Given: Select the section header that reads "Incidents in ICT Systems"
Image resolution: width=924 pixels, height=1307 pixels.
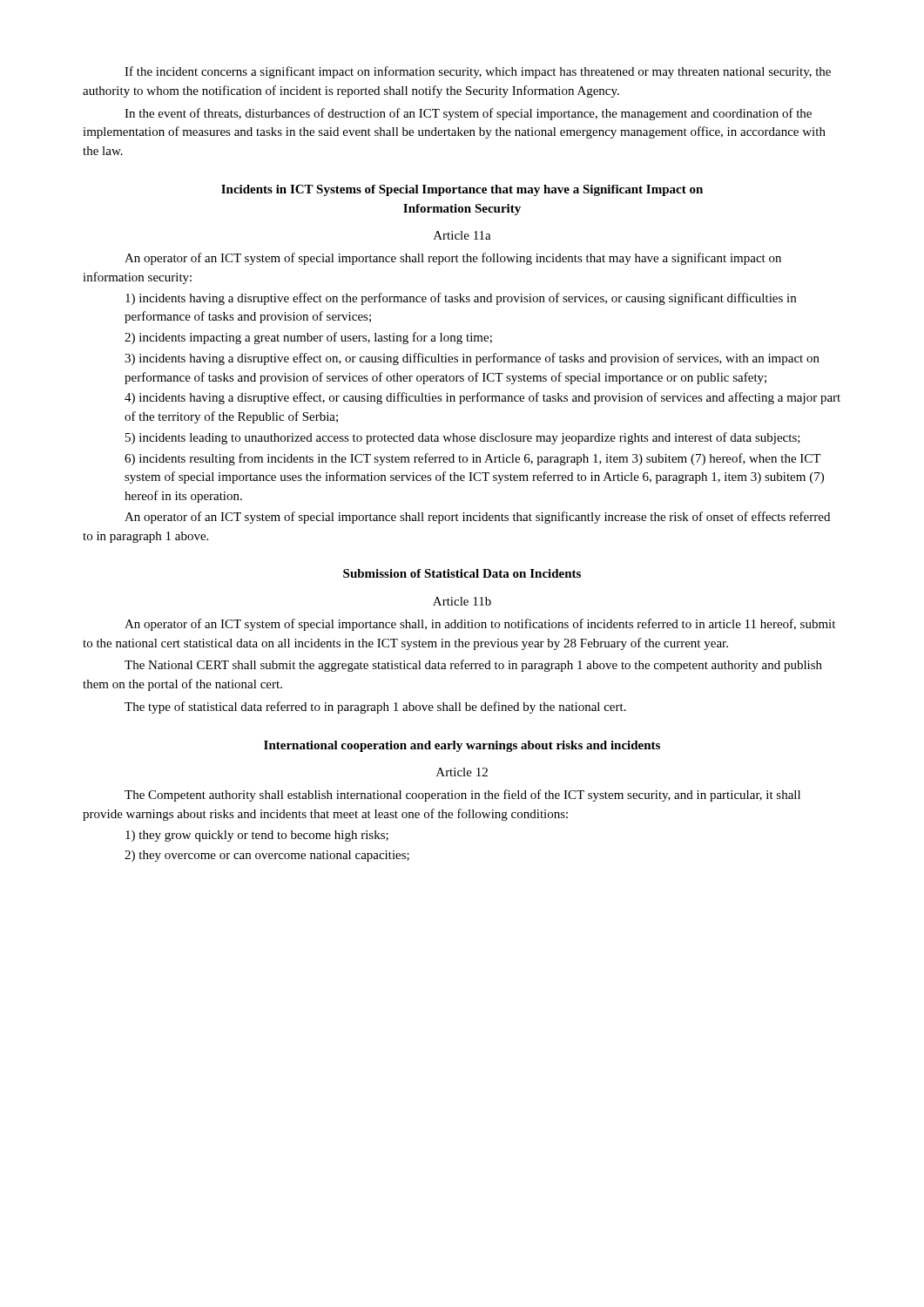Looking at the screenshot, I should (462, 198).
